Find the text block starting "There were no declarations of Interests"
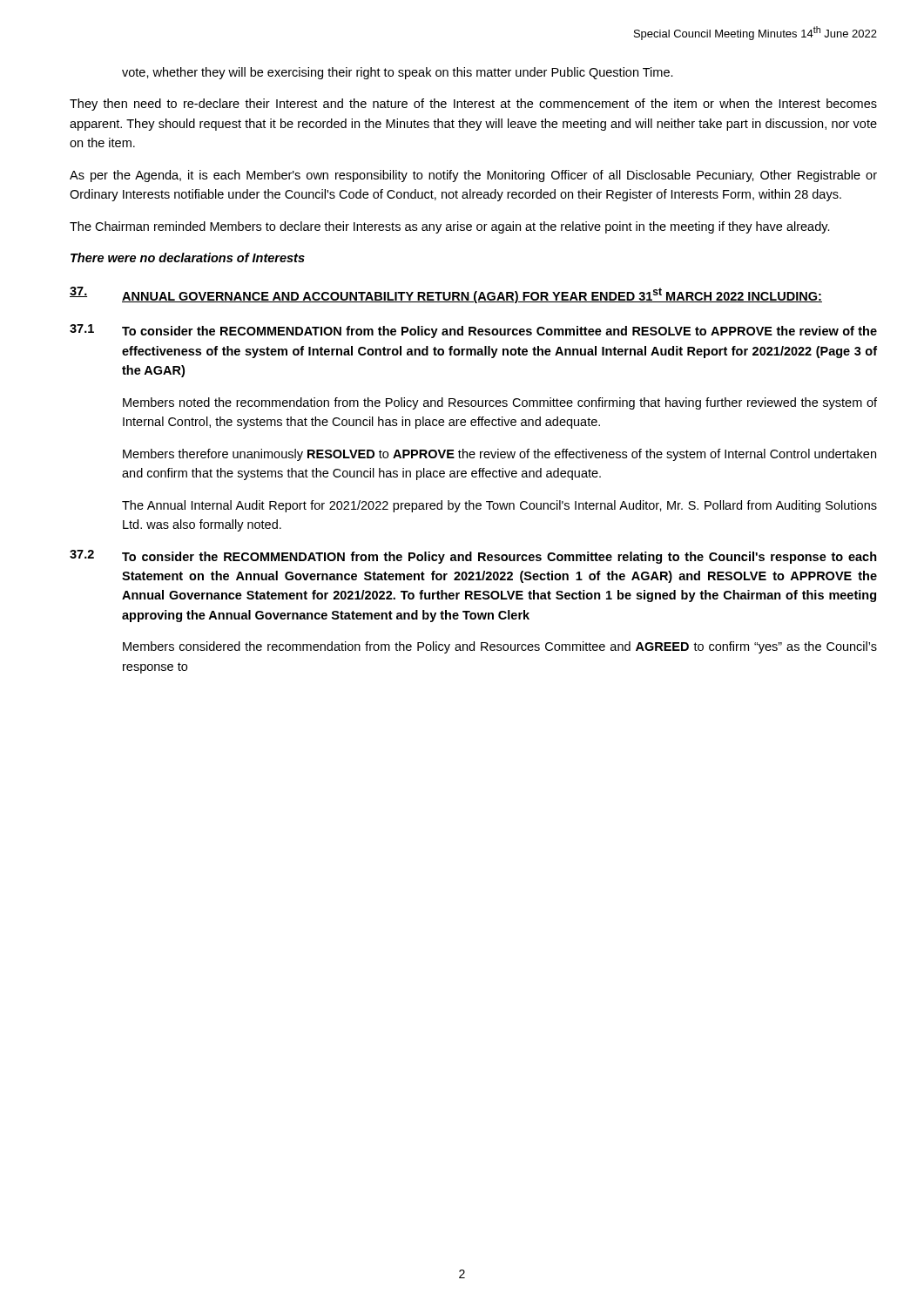 click(x=187, y=258)
